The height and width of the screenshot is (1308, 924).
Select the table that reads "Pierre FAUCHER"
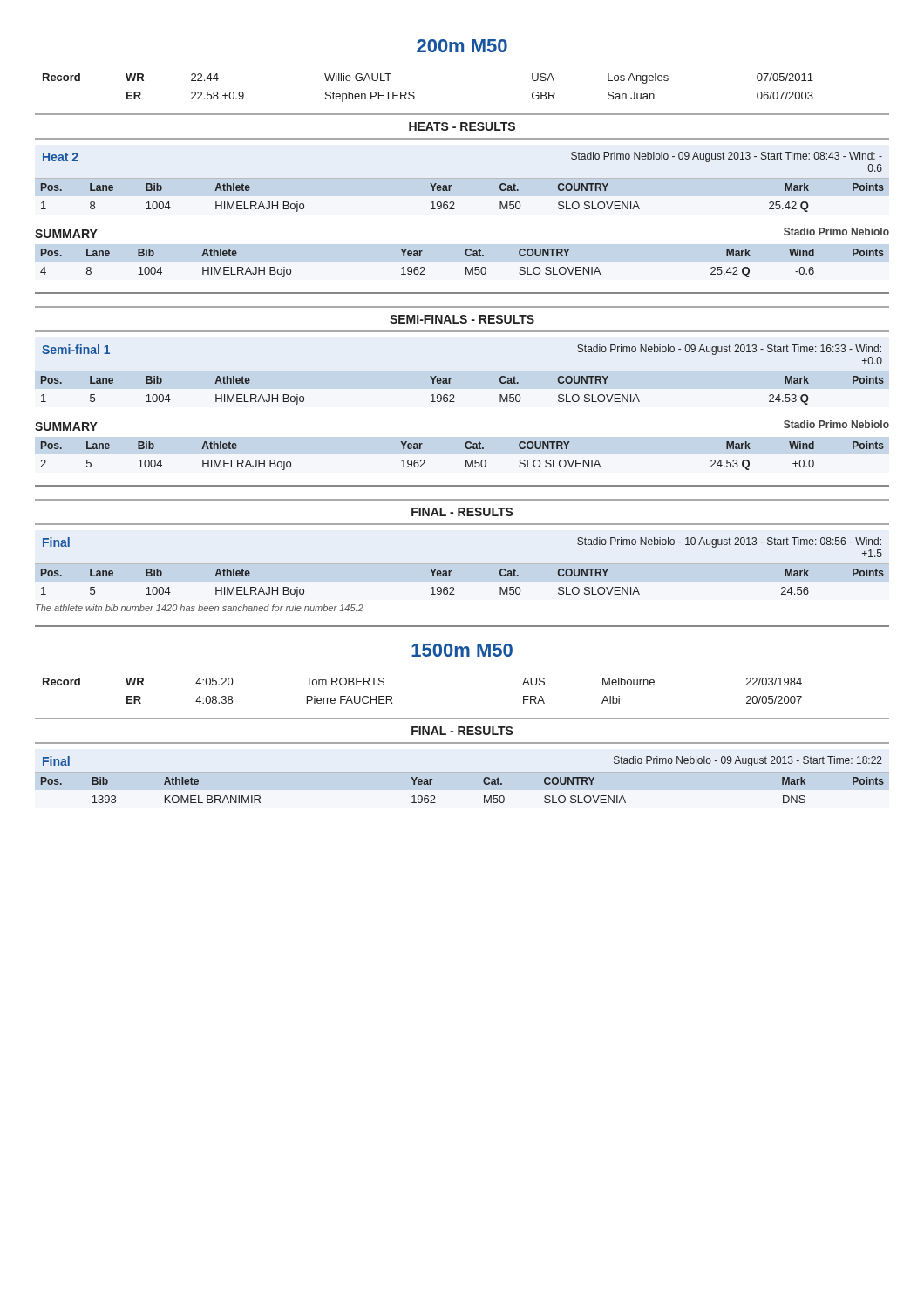[x=462, y=691]
